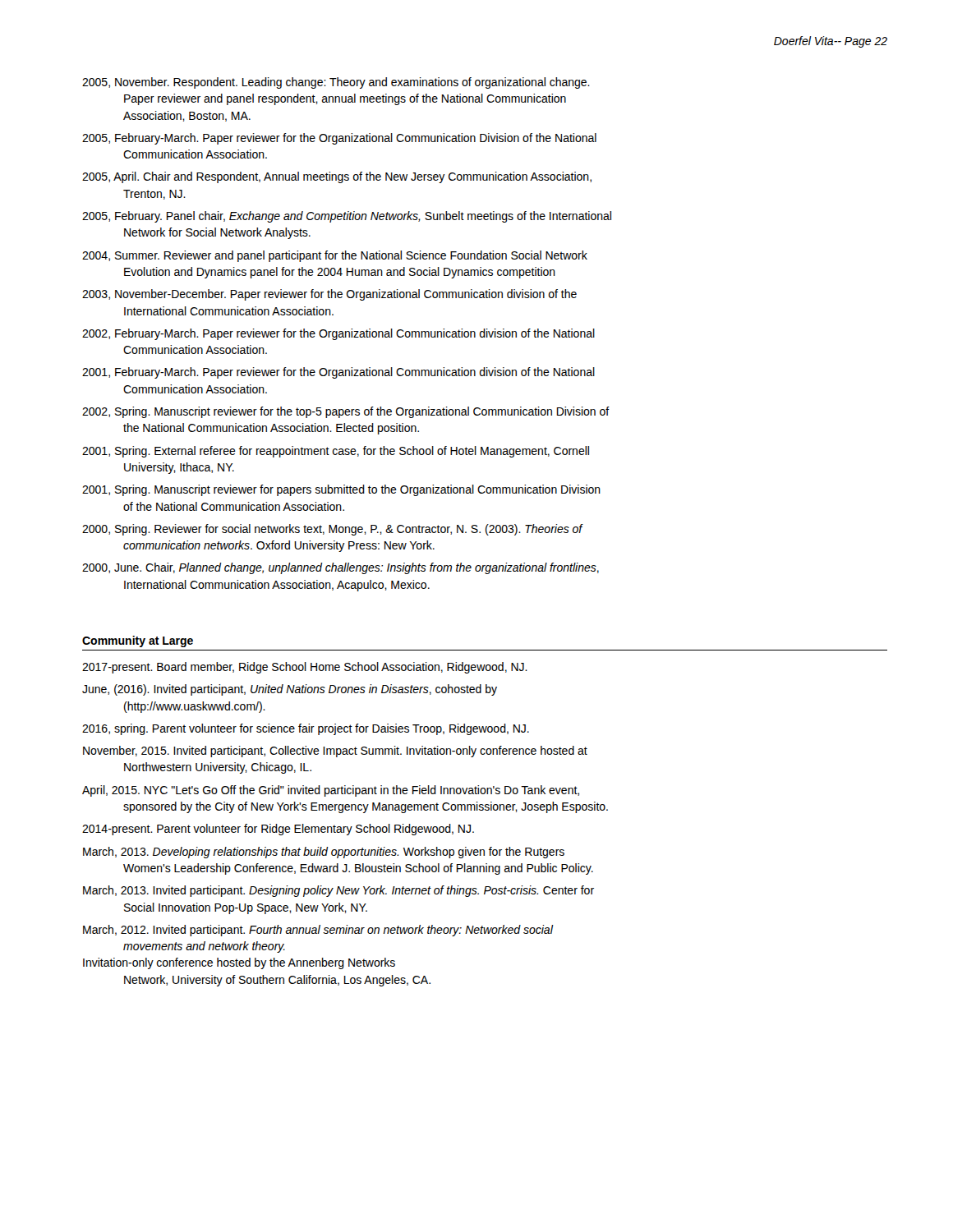Locate the block of text that opens with "March, 2013. Developing relationships that build opportunities. Workshop"
Screen dimensions: 1232x953
(485, 861)
